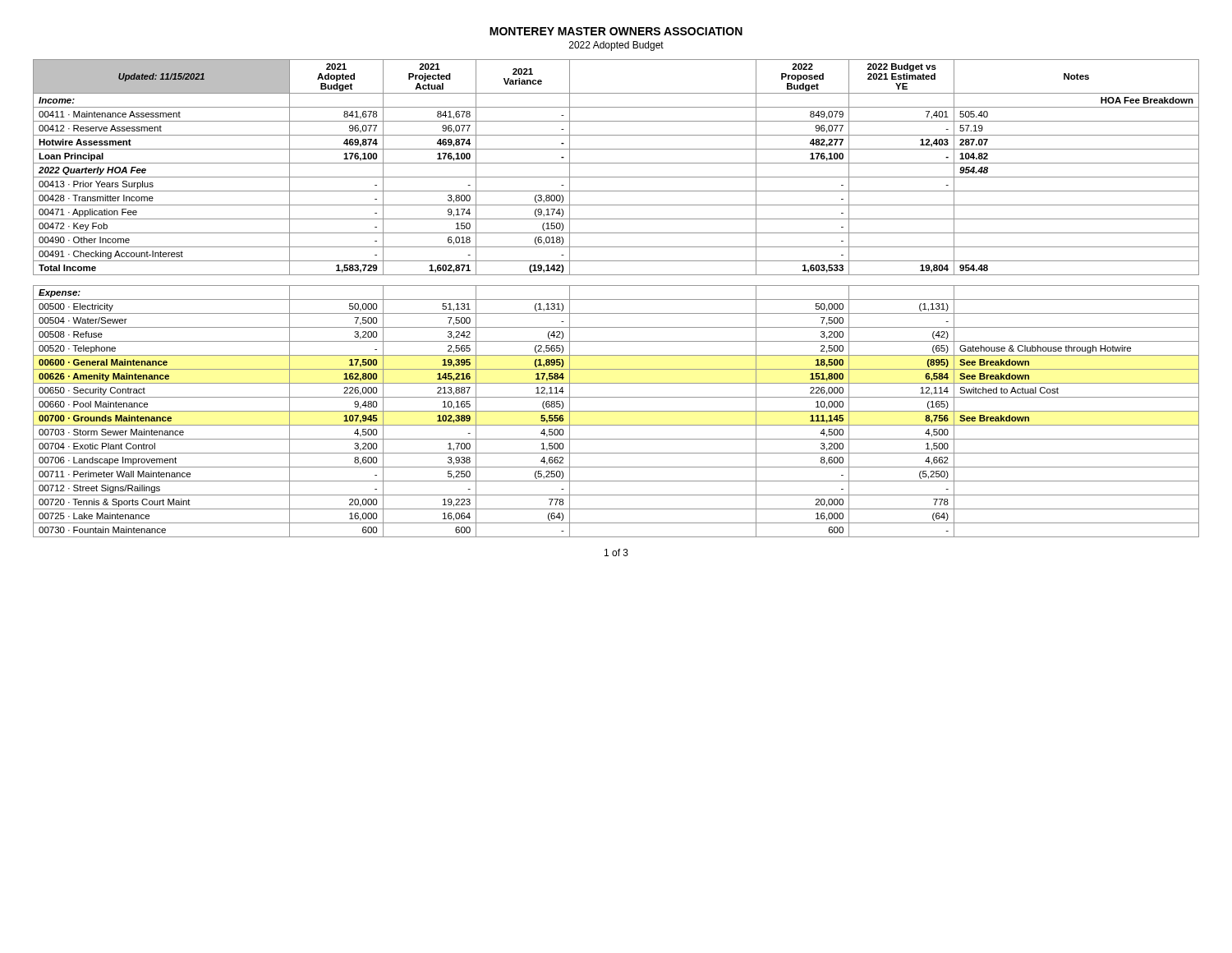This screenshot has width=1232, height=953.
Task: Click on the table containing "00412 · Reserve Assessment"
Action: click(616, 298)
